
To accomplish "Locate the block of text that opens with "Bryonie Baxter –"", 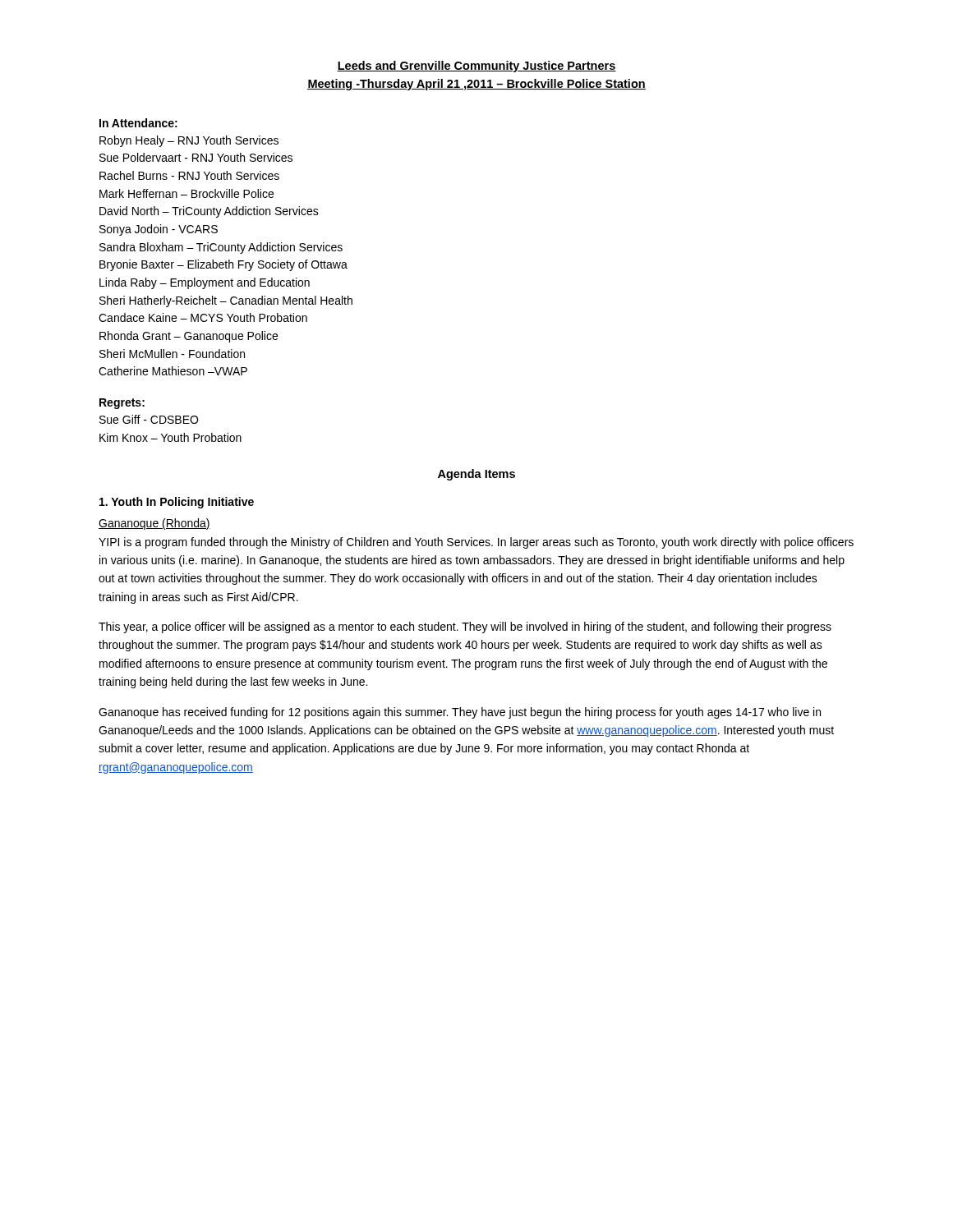I will tap(223, 265).
